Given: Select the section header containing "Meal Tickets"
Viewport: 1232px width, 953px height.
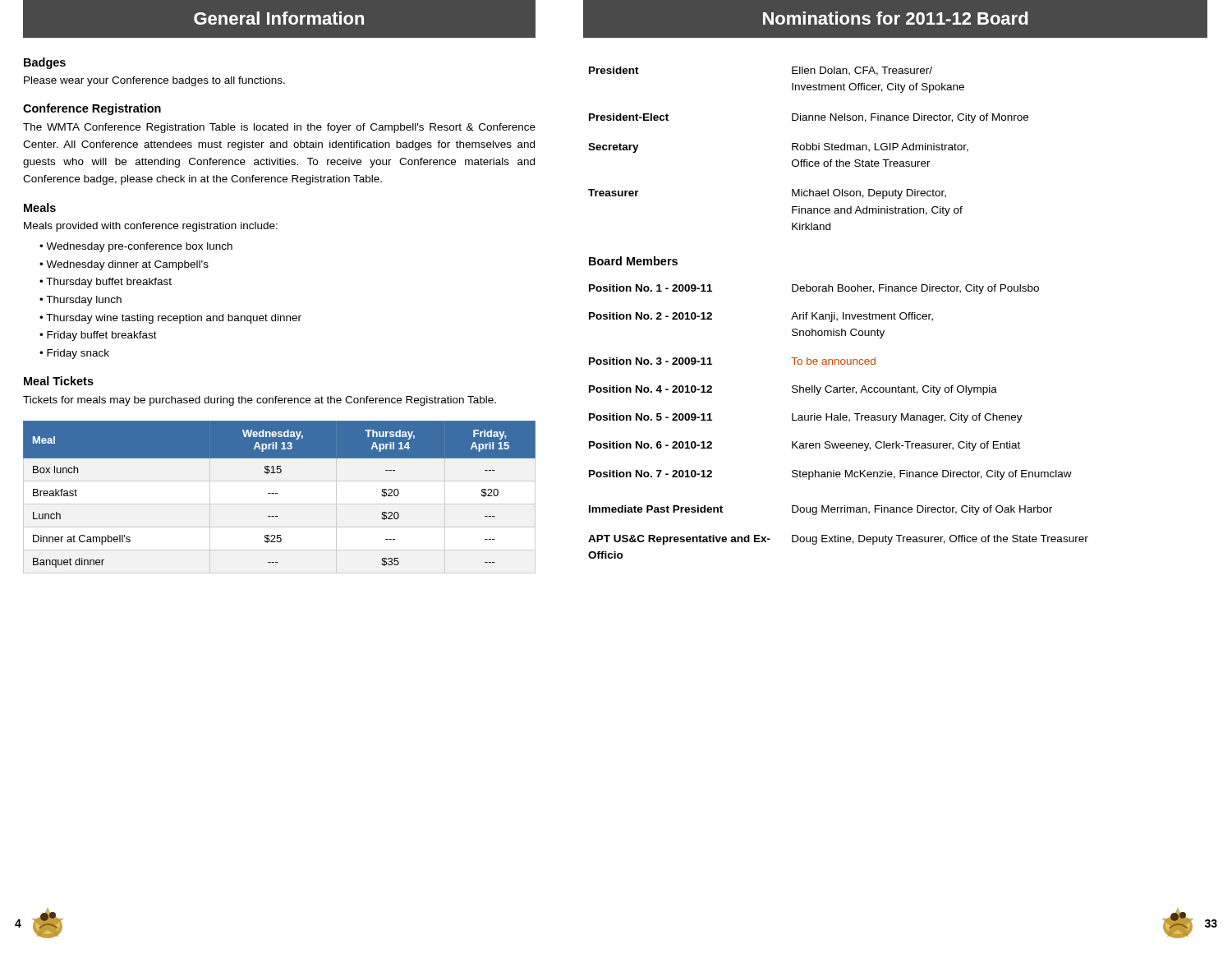Looking at the screenshot, I should [58, 381].
